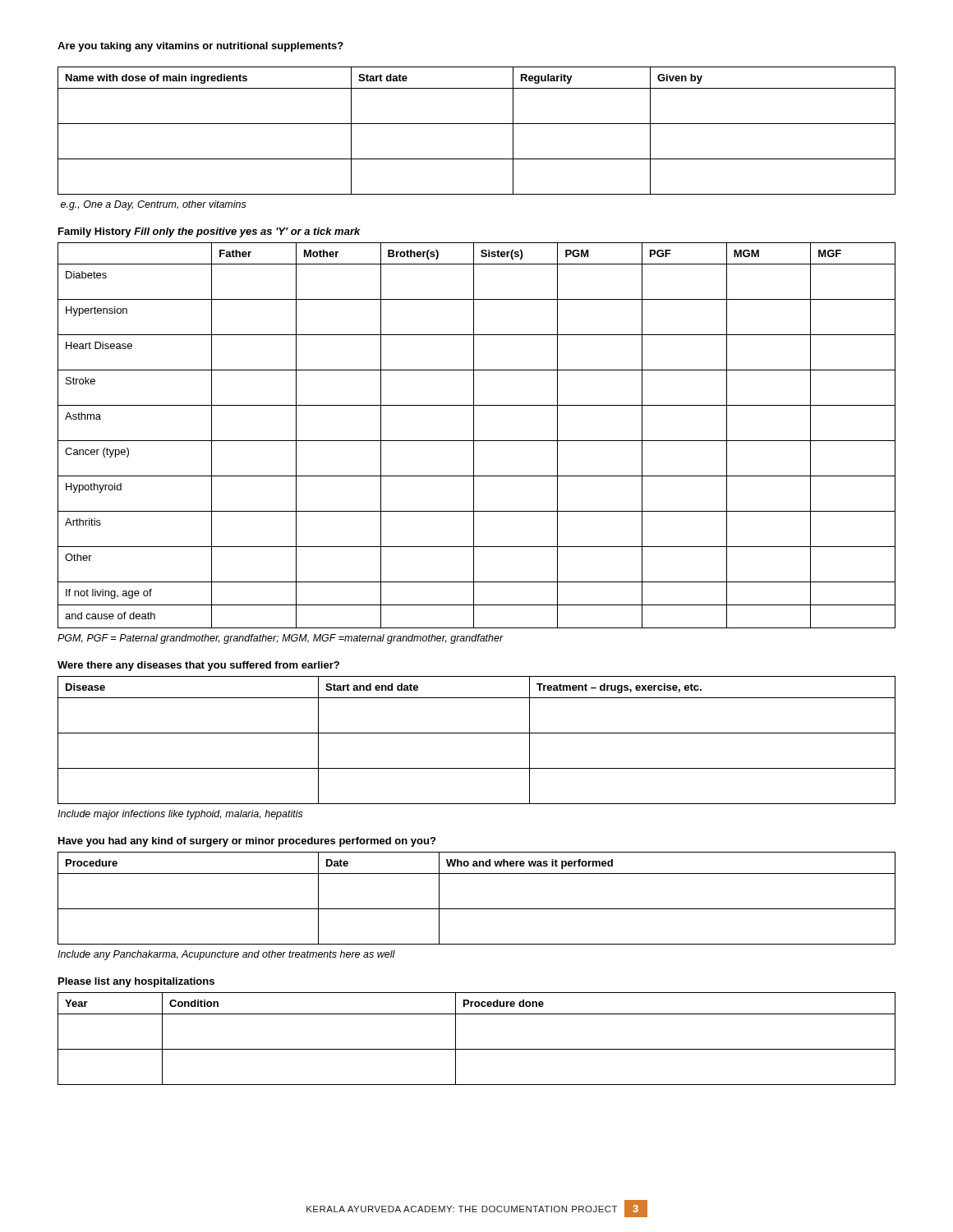Click on the footnote that reads "e.g., One a Day,"
This screenshot has height=1232, width=953.
[x=152, y=205]
